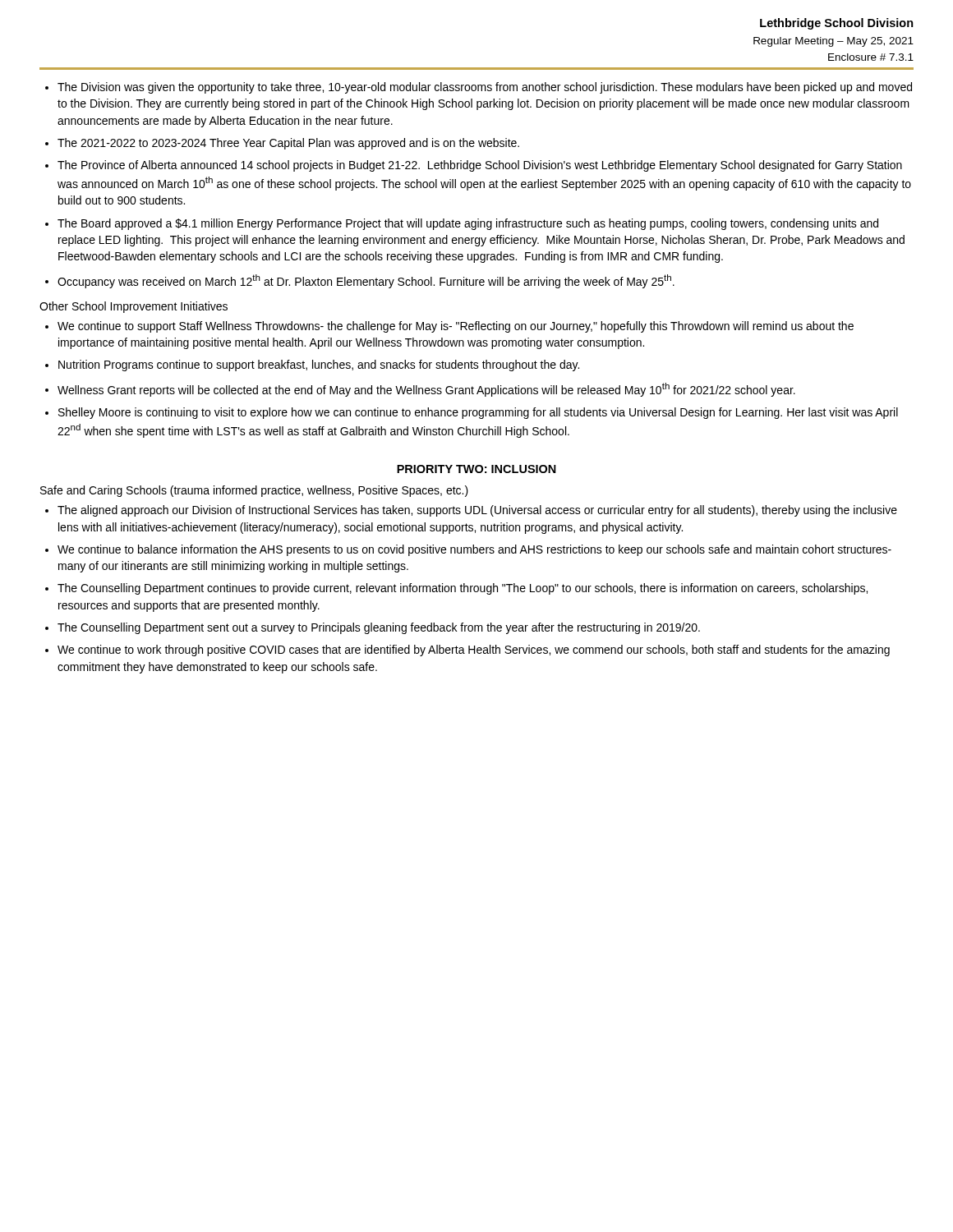Point to the block beginning "Occupancy was received on March 12th at"
Image resolution: width=953 pixels, height=1232 pixels.
click(x=366, y=280)
